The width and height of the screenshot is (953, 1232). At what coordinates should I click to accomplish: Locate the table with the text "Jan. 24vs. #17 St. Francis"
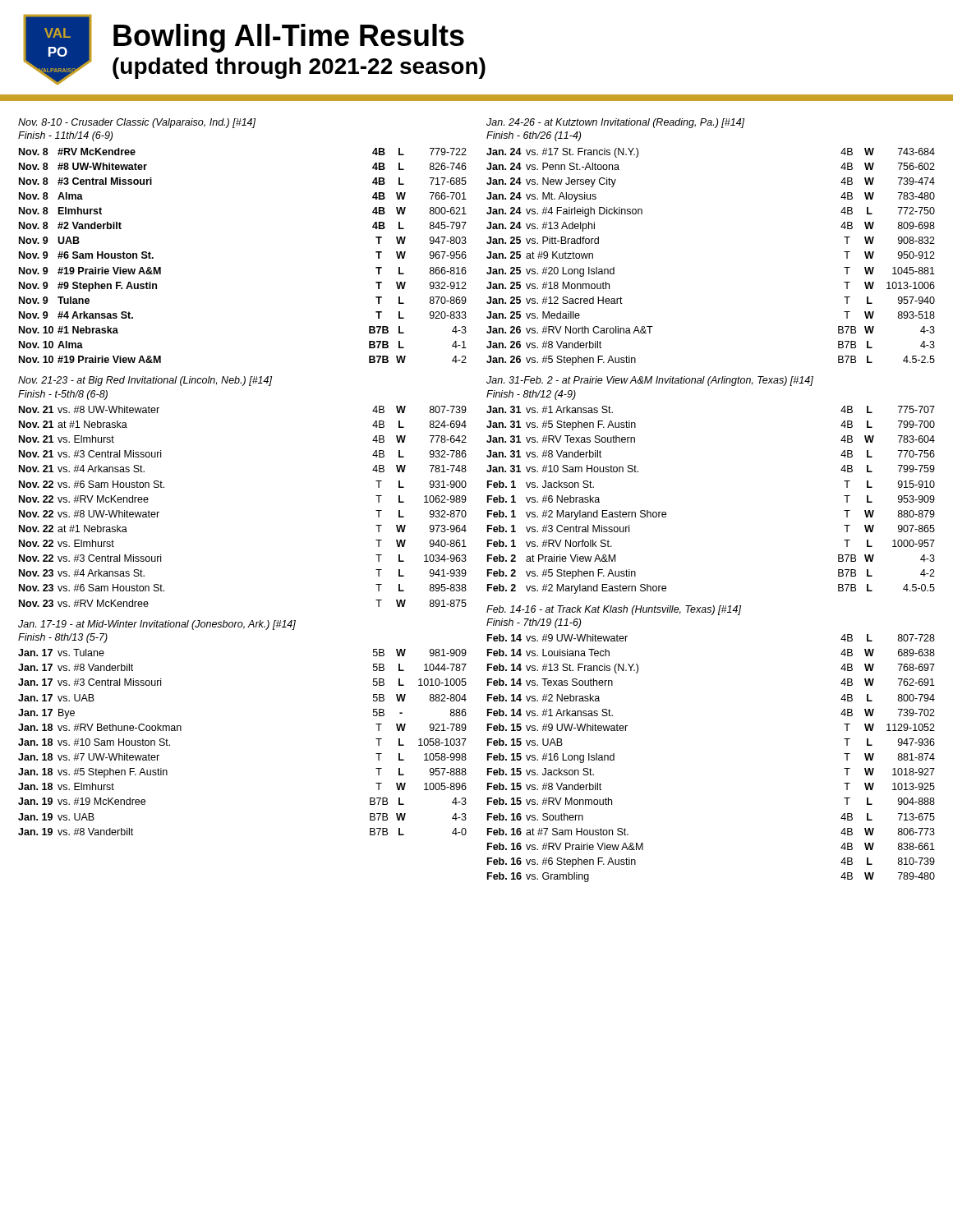(711, 256)
